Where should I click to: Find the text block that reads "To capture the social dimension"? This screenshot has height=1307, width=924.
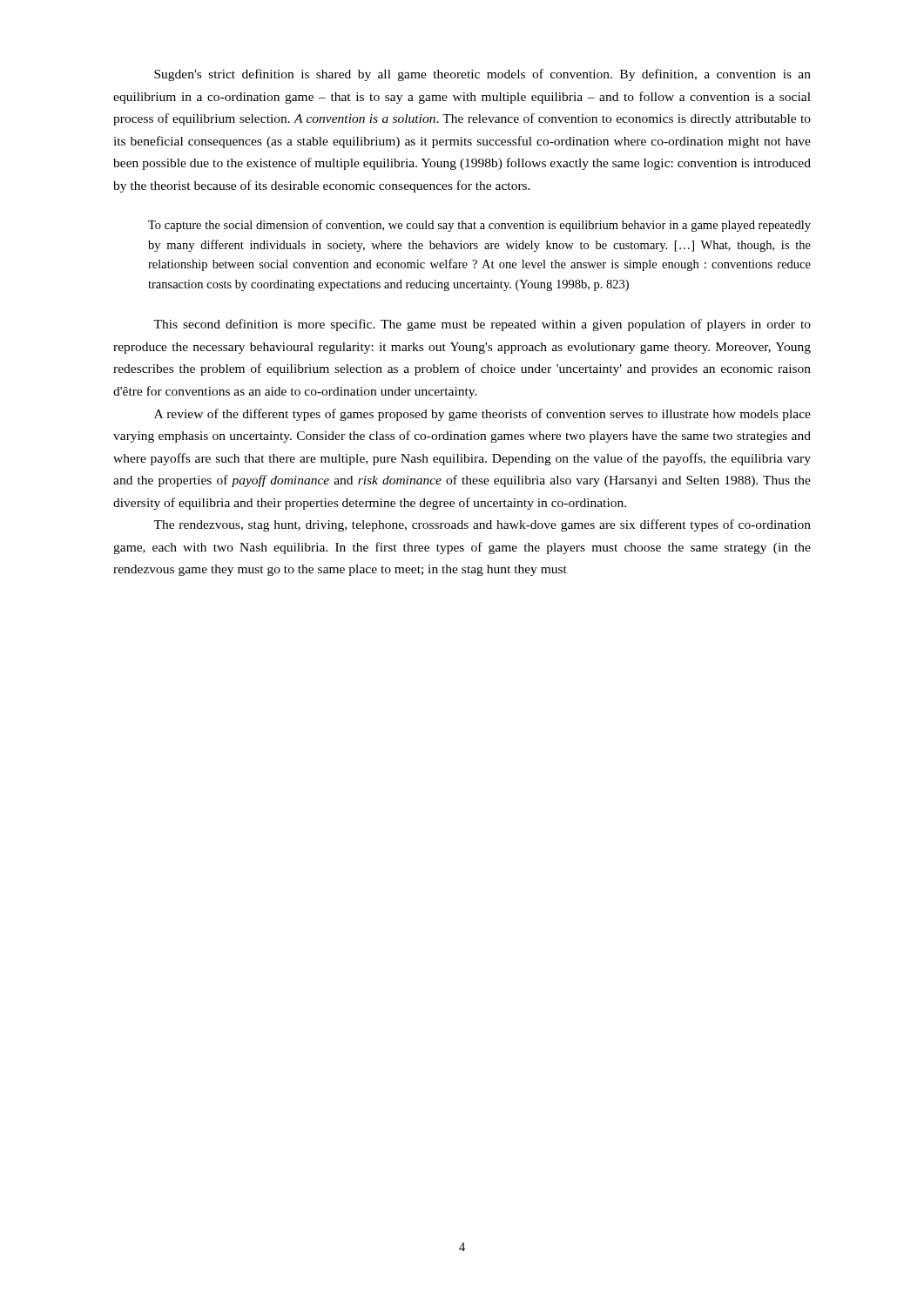tap(479, 255)
